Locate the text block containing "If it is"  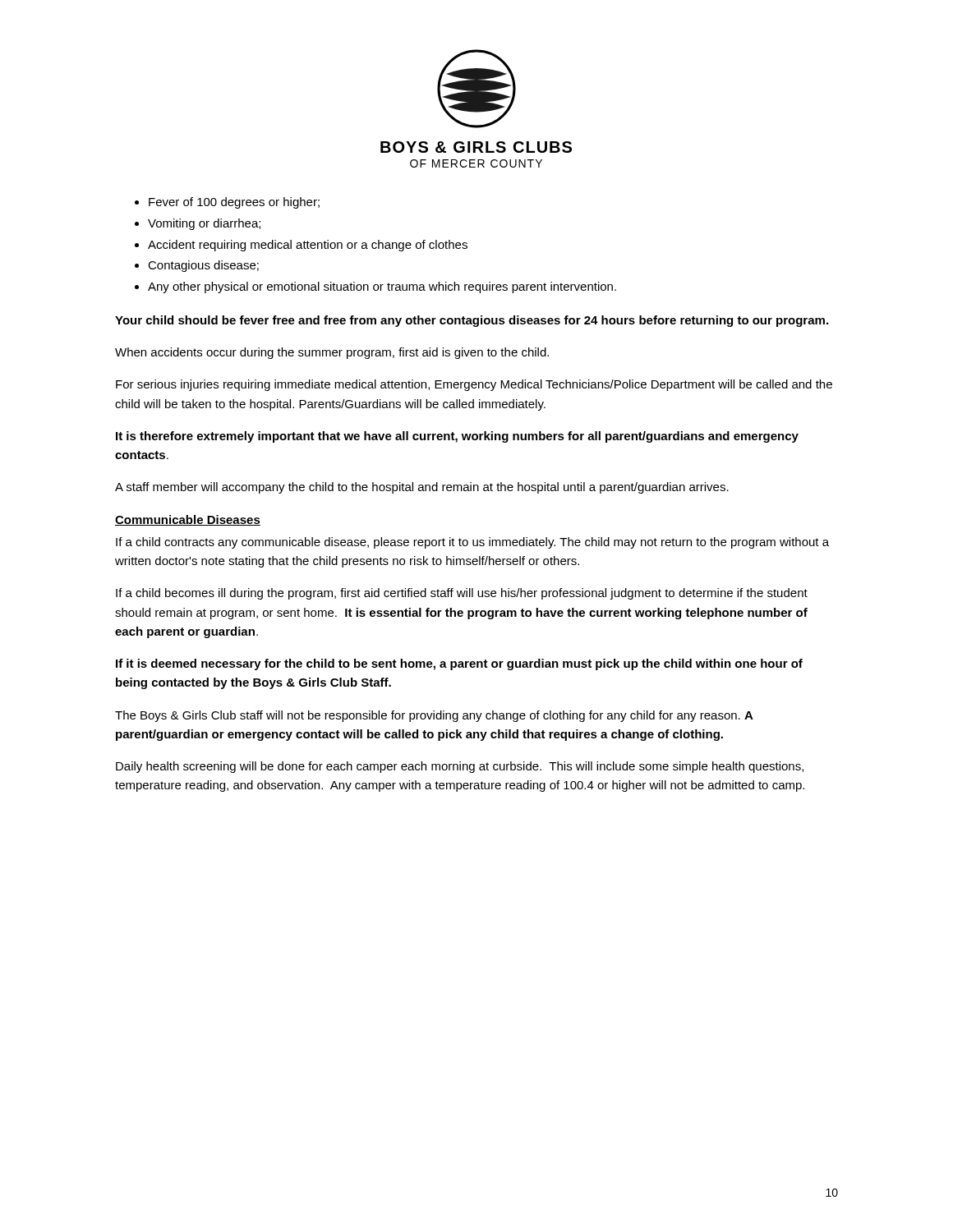[459, 673]
